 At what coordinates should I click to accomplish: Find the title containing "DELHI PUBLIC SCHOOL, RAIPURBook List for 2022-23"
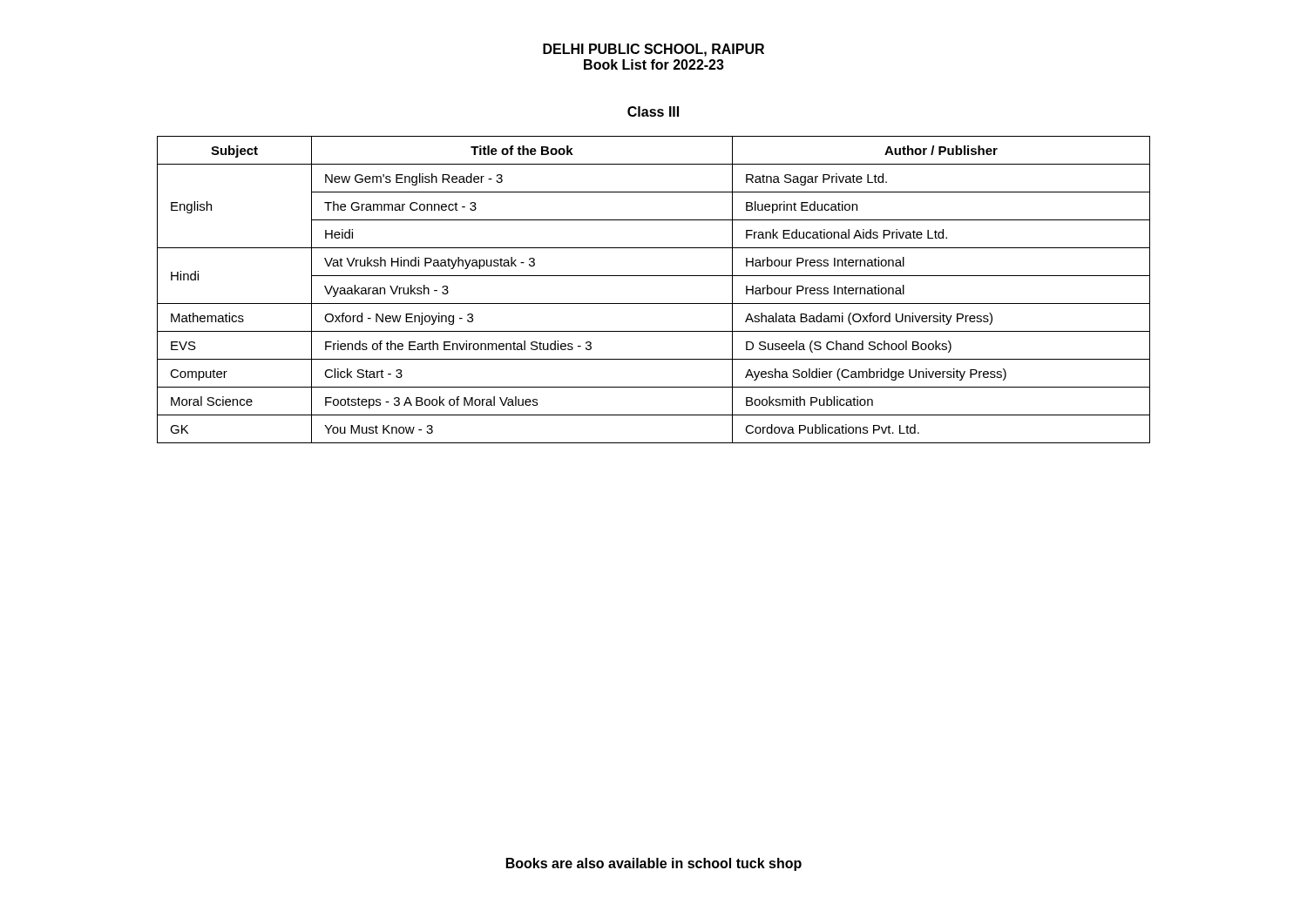(x=654, y=57)
